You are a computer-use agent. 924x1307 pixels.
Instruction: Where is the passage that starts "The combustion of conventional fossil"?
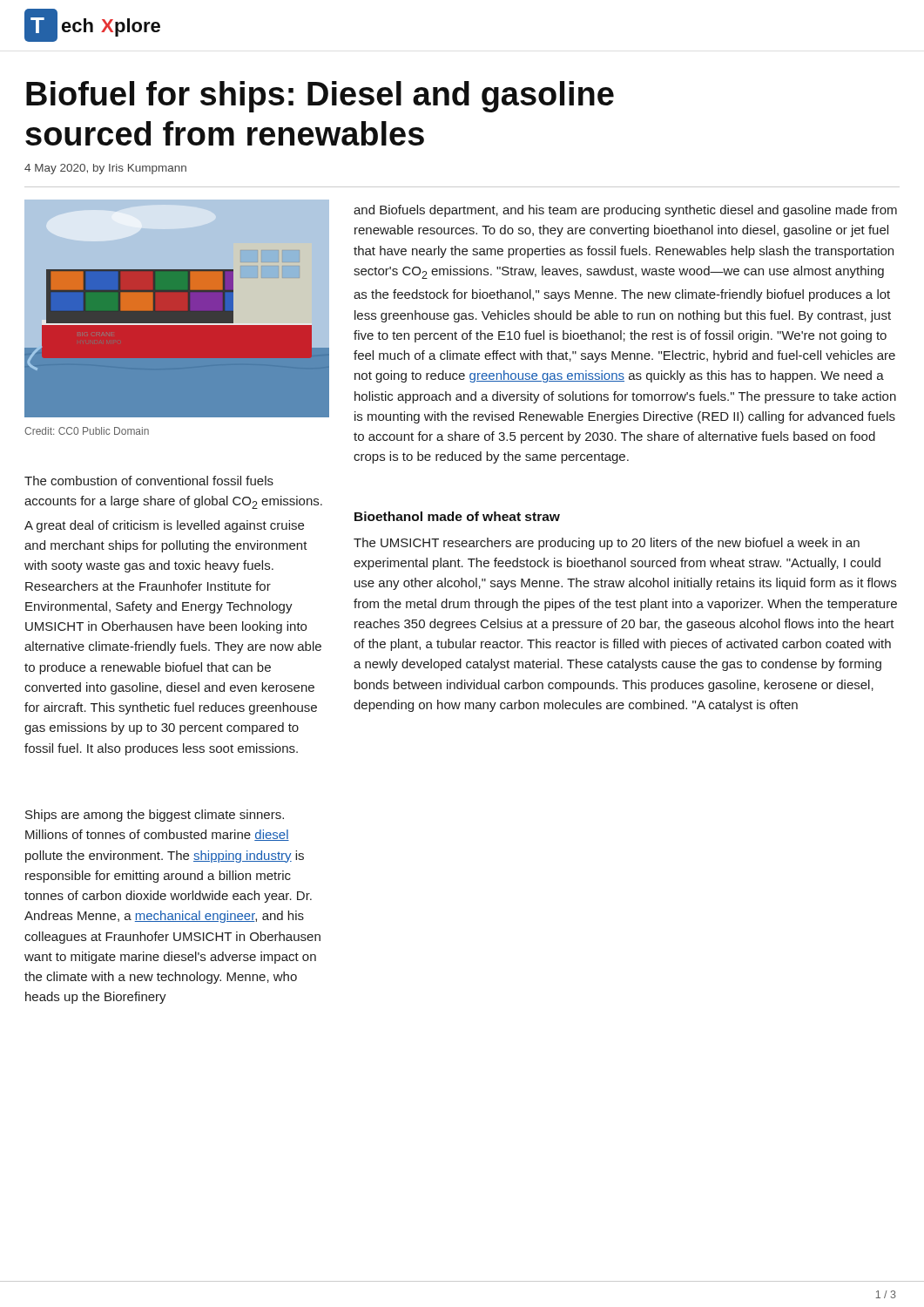(x=177, y=739)
